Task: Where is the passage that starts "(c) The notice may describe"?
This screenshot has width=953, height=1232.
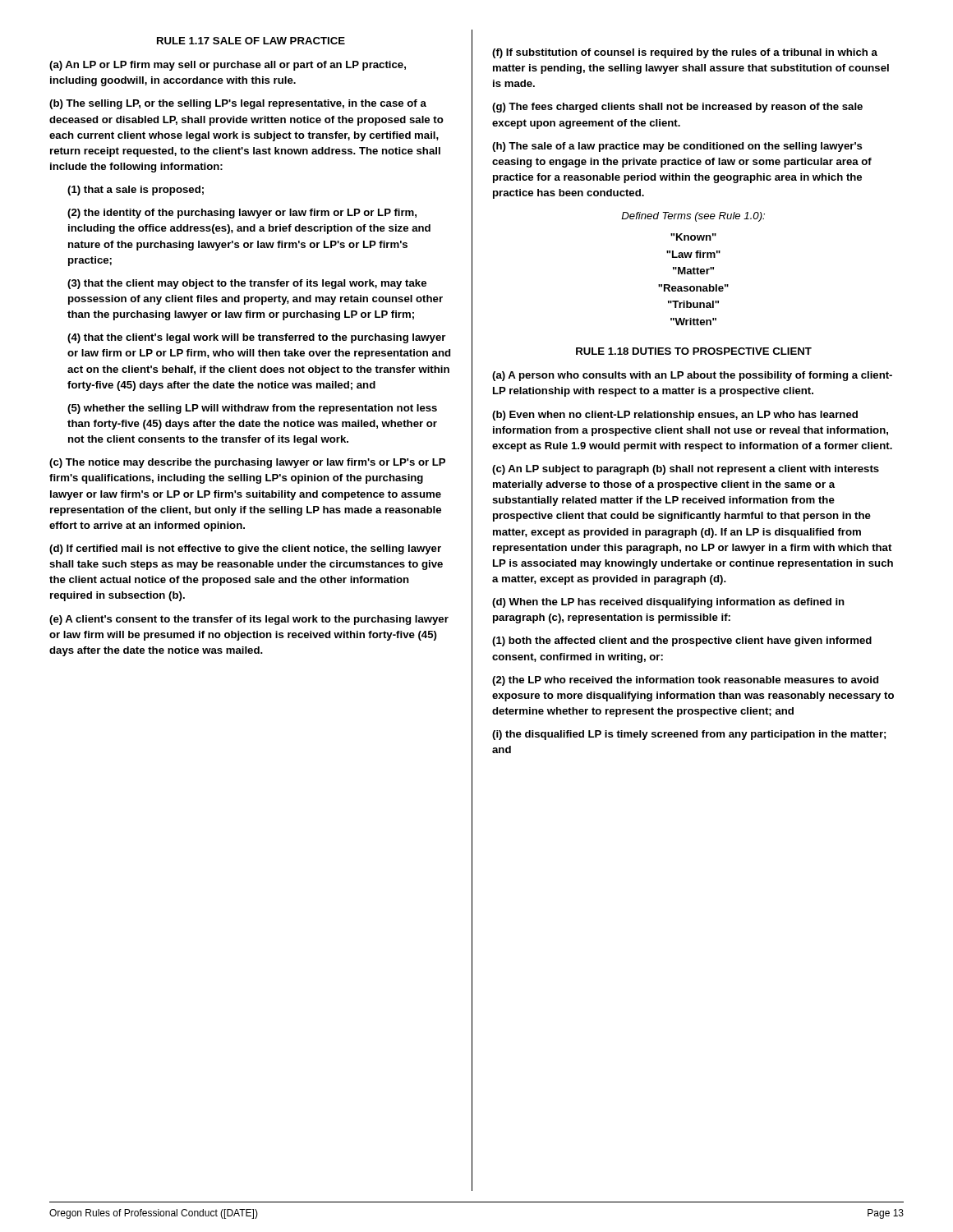Action: click(x=247, y=494)
